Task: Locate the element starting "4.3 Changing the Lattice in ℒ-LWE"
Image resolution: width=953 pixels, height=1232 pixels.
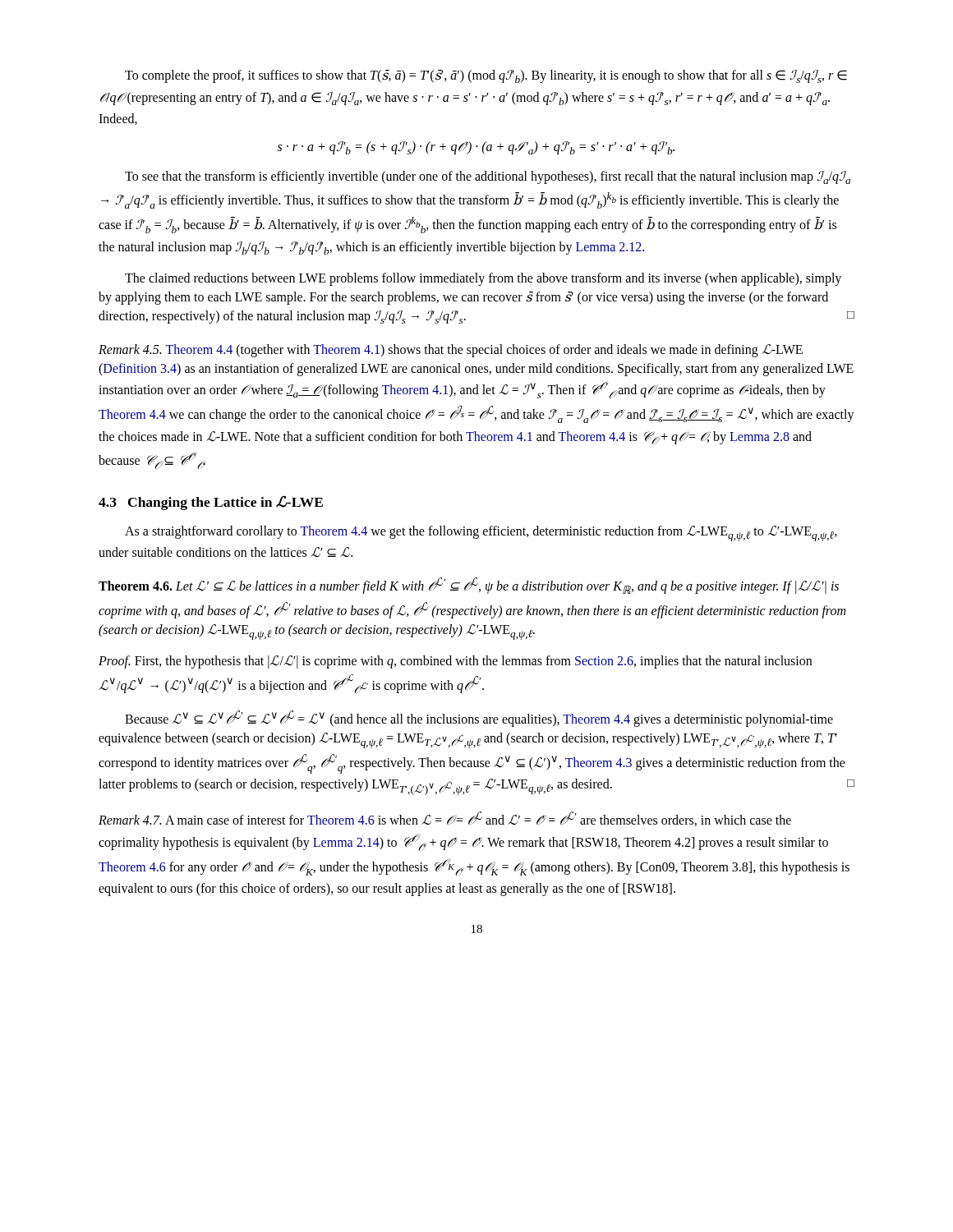Action: tap(211, 502)
